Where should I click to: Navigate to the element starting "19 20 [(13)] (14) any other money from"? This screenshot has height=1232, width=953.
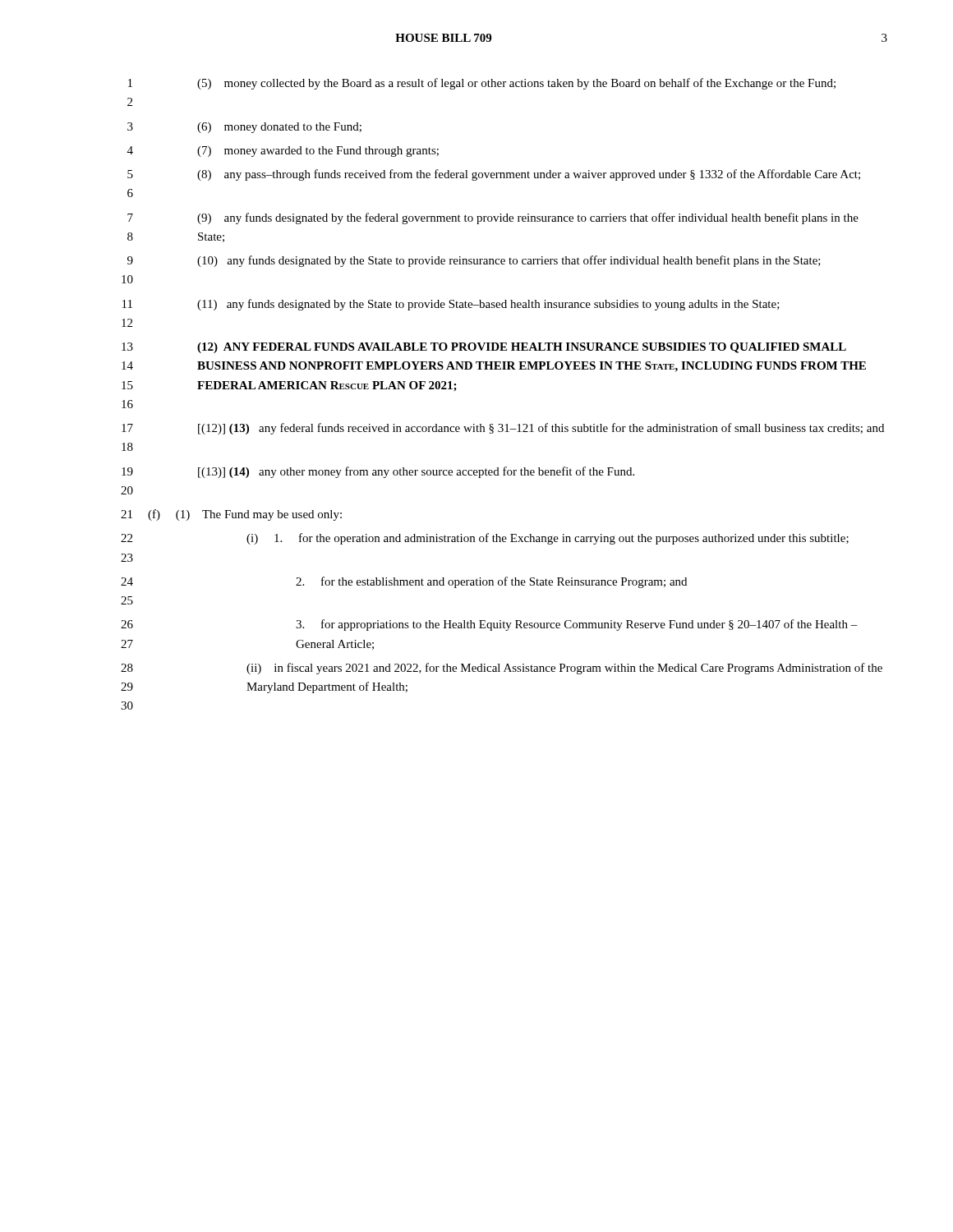point(489,481)
